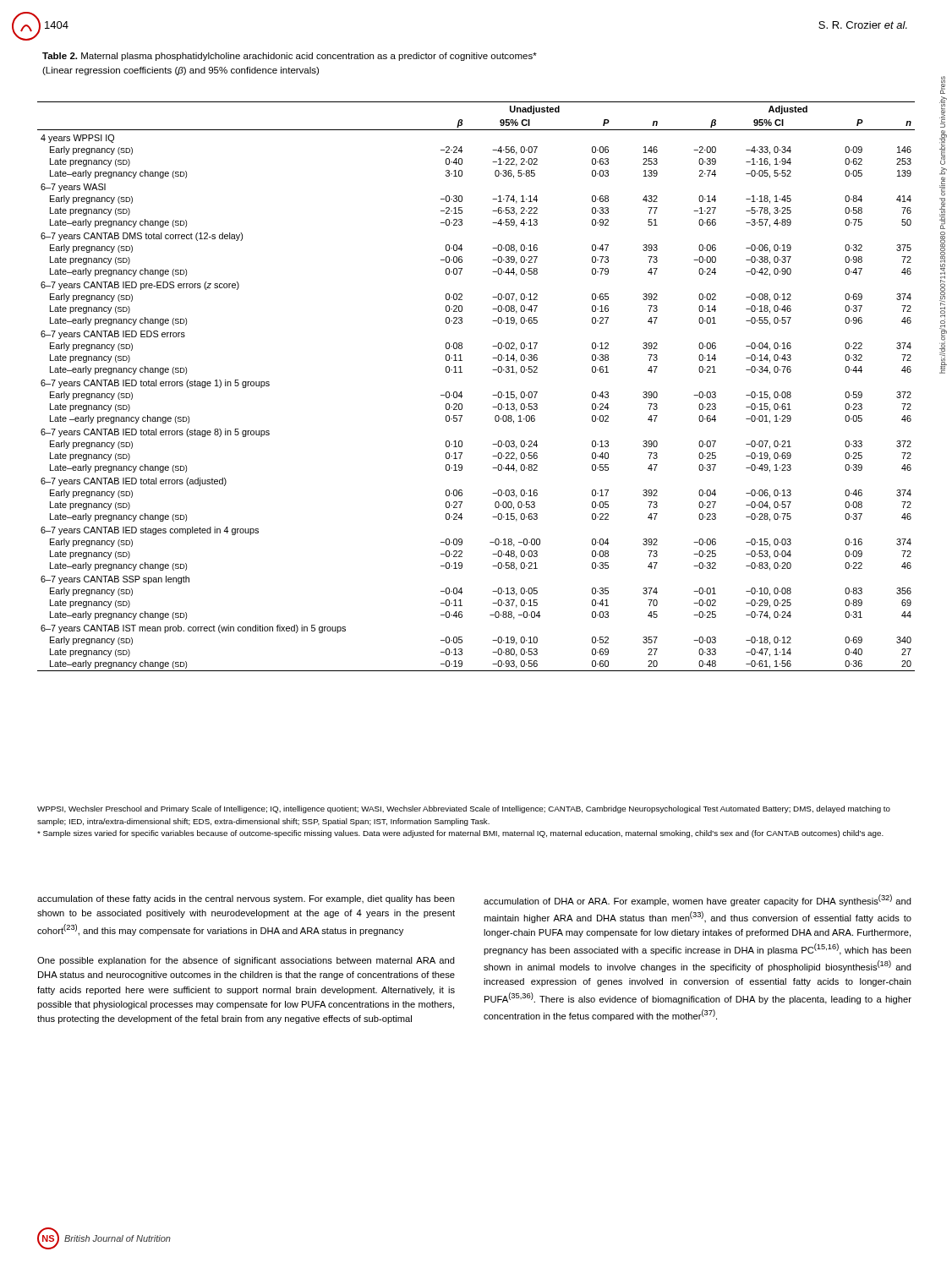Navigate to the element starting "Table 2. Maternal plasma"
952x1268 pixels.
tap(289, 63)
